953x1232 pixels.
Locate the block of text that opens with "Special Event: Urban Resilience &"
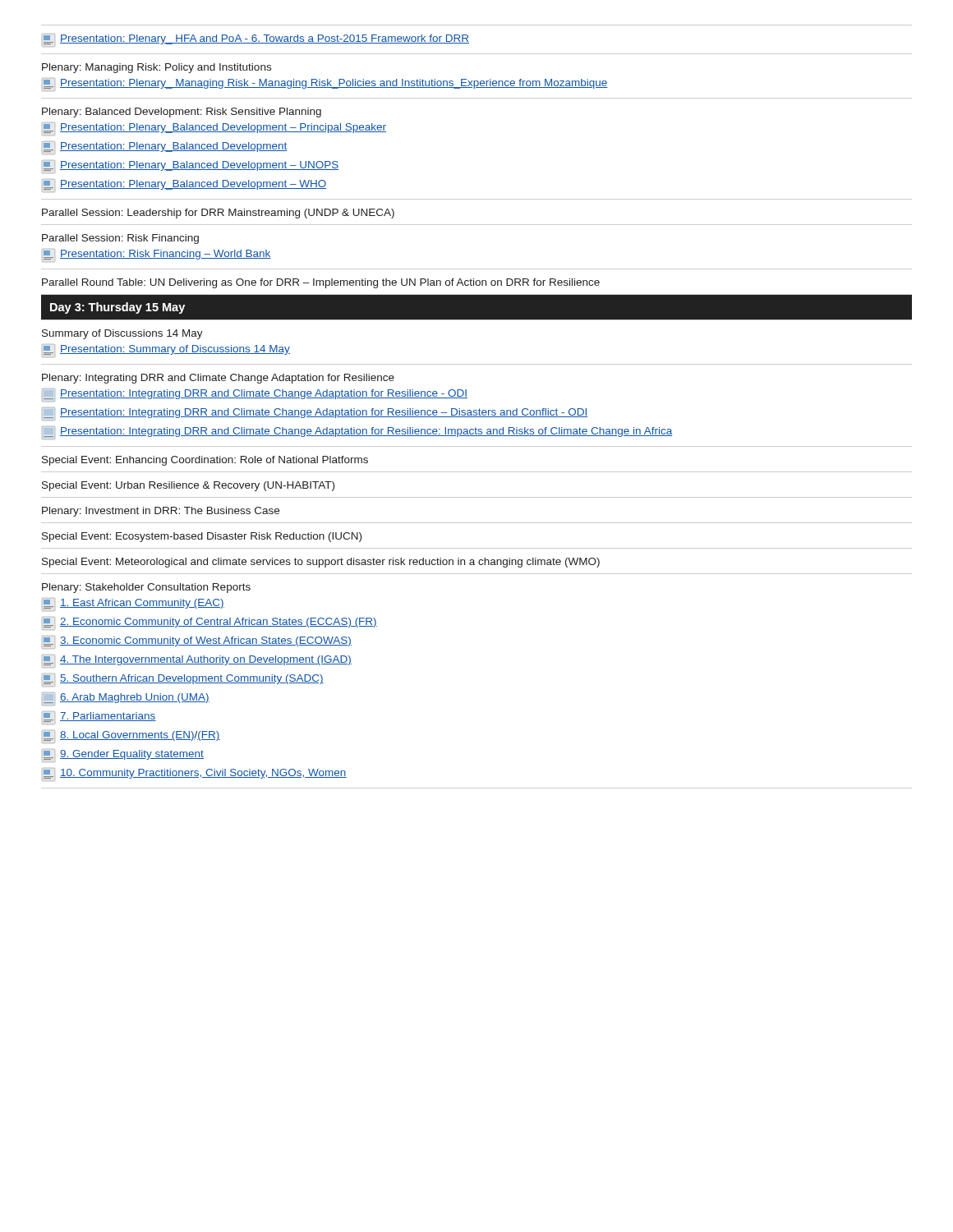476,485
